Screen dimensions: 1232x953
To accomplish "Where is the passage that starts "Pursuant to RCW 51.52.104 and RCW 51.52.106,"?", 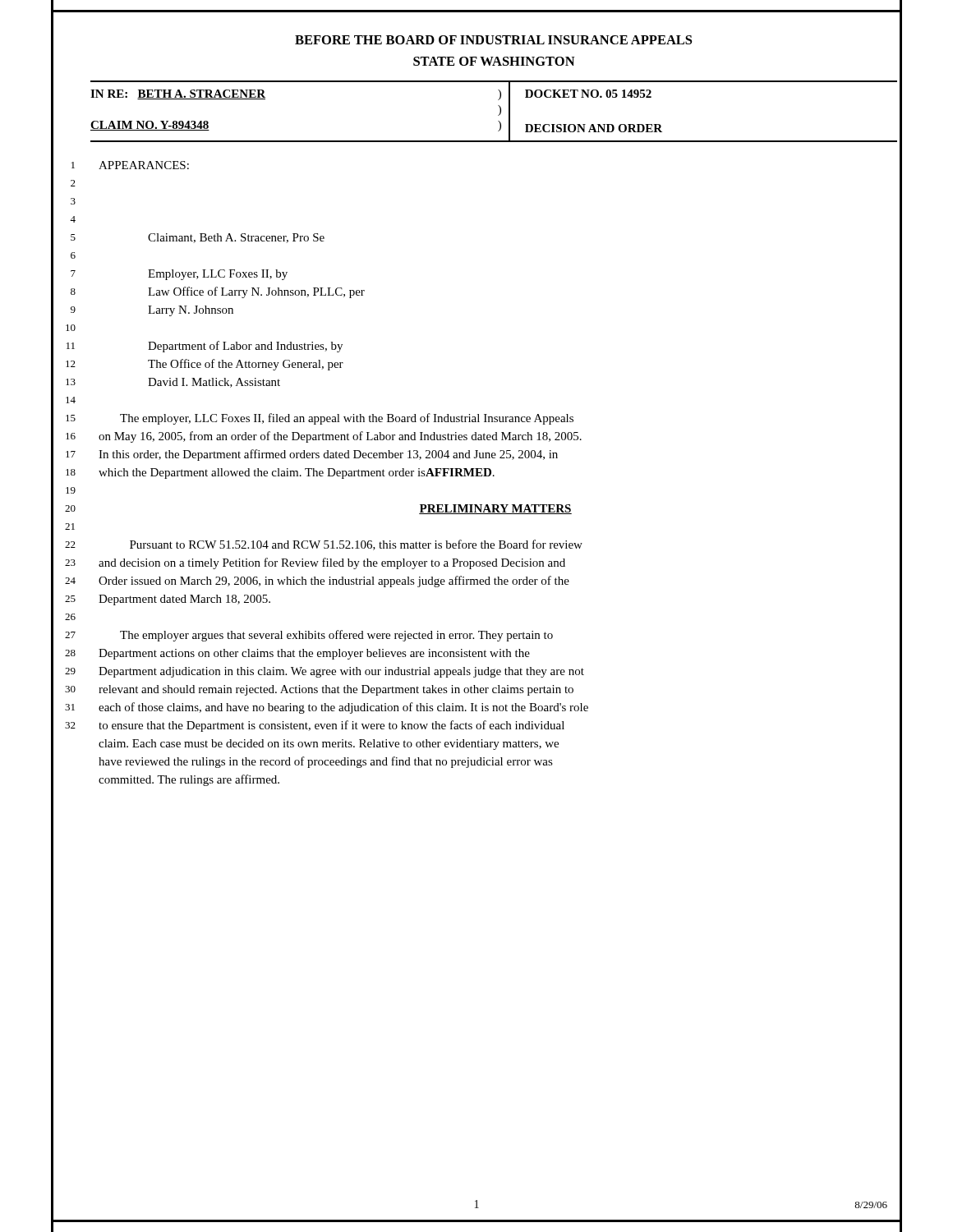I will pos(491,572).
